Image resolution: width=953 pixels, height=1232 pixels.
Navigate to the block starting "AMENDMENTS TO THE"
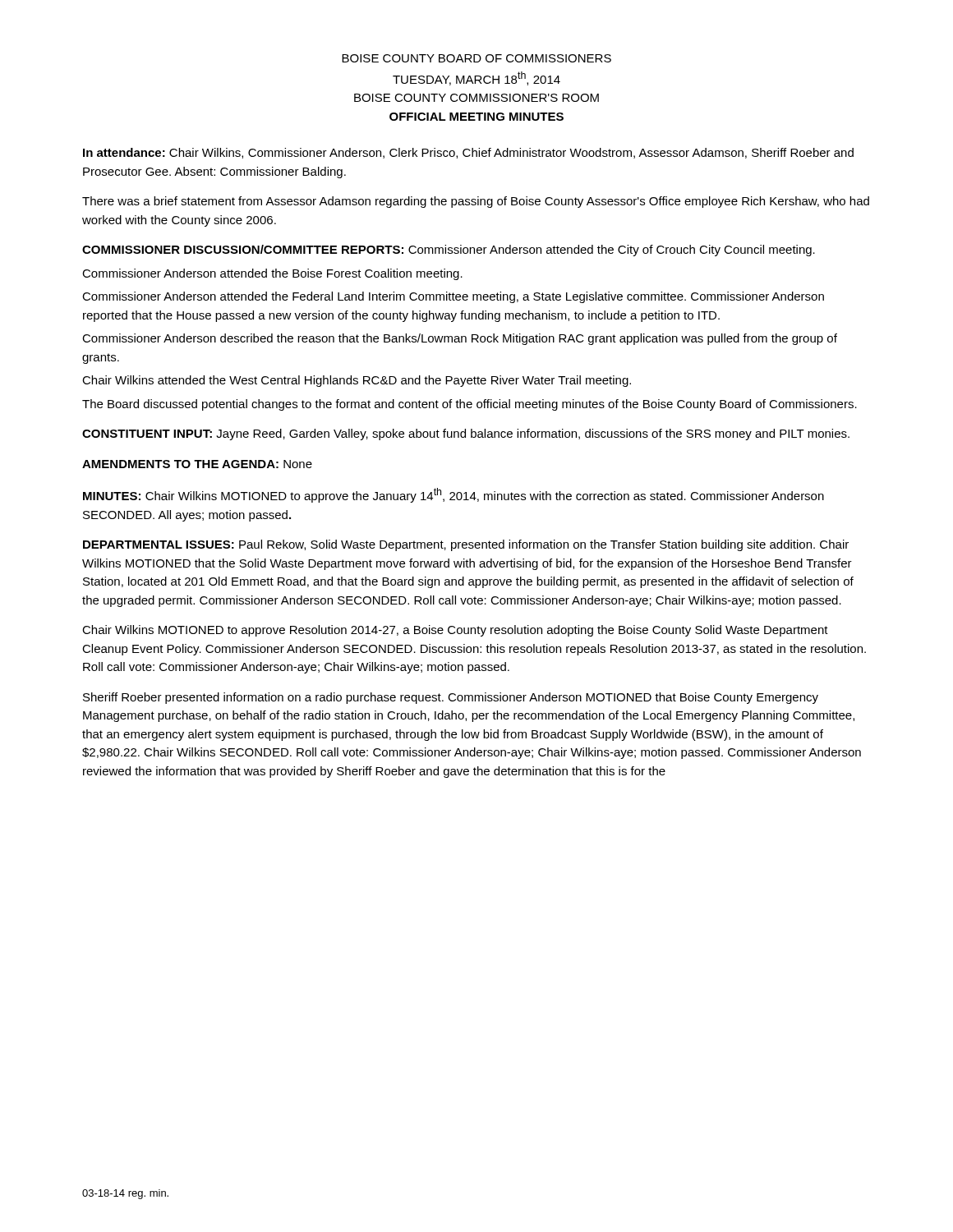coord(197,464)
